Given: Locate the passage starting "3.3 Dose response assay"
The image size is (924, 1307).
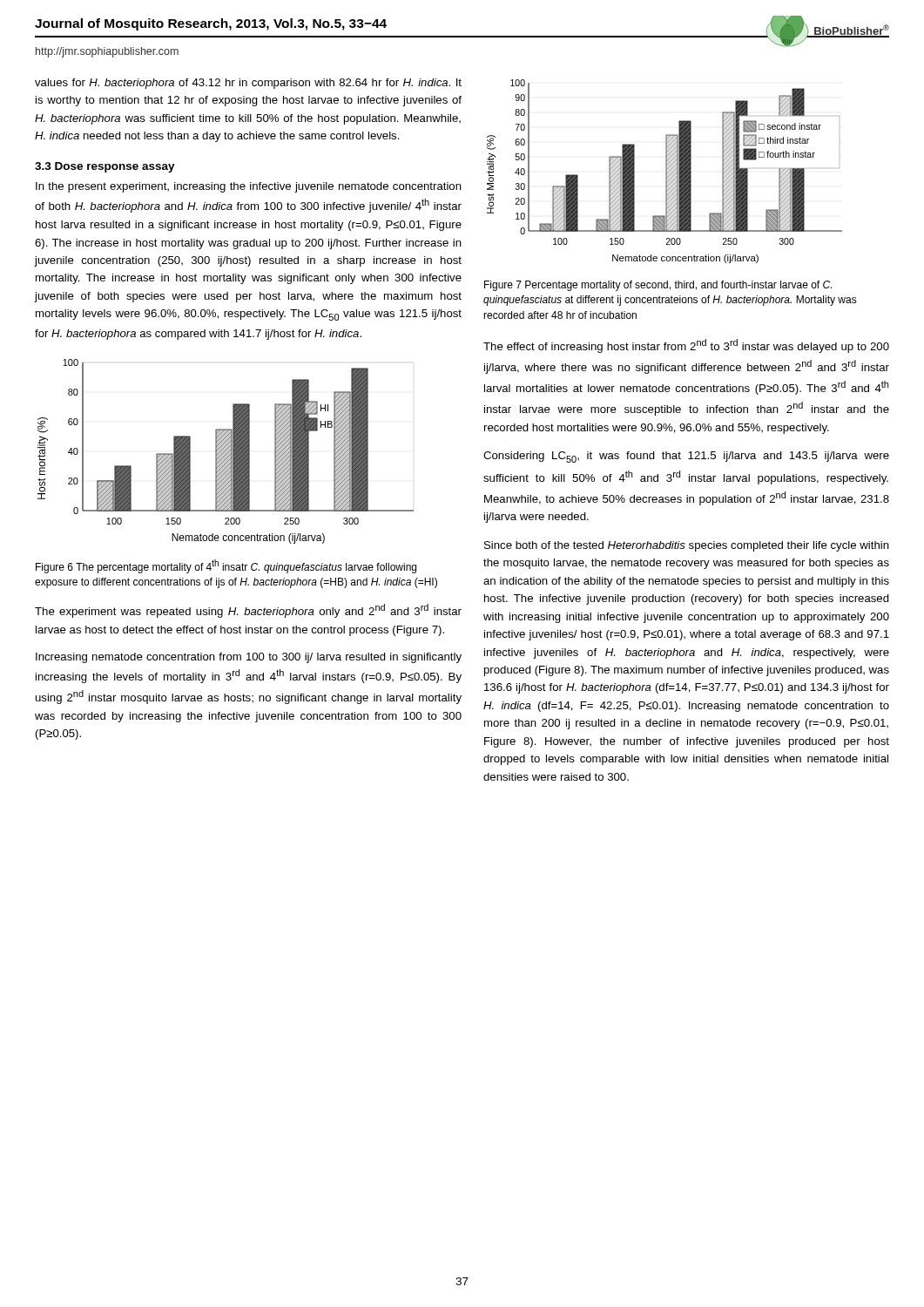Looking at the screenshot, I should click(x=105, y=166).
